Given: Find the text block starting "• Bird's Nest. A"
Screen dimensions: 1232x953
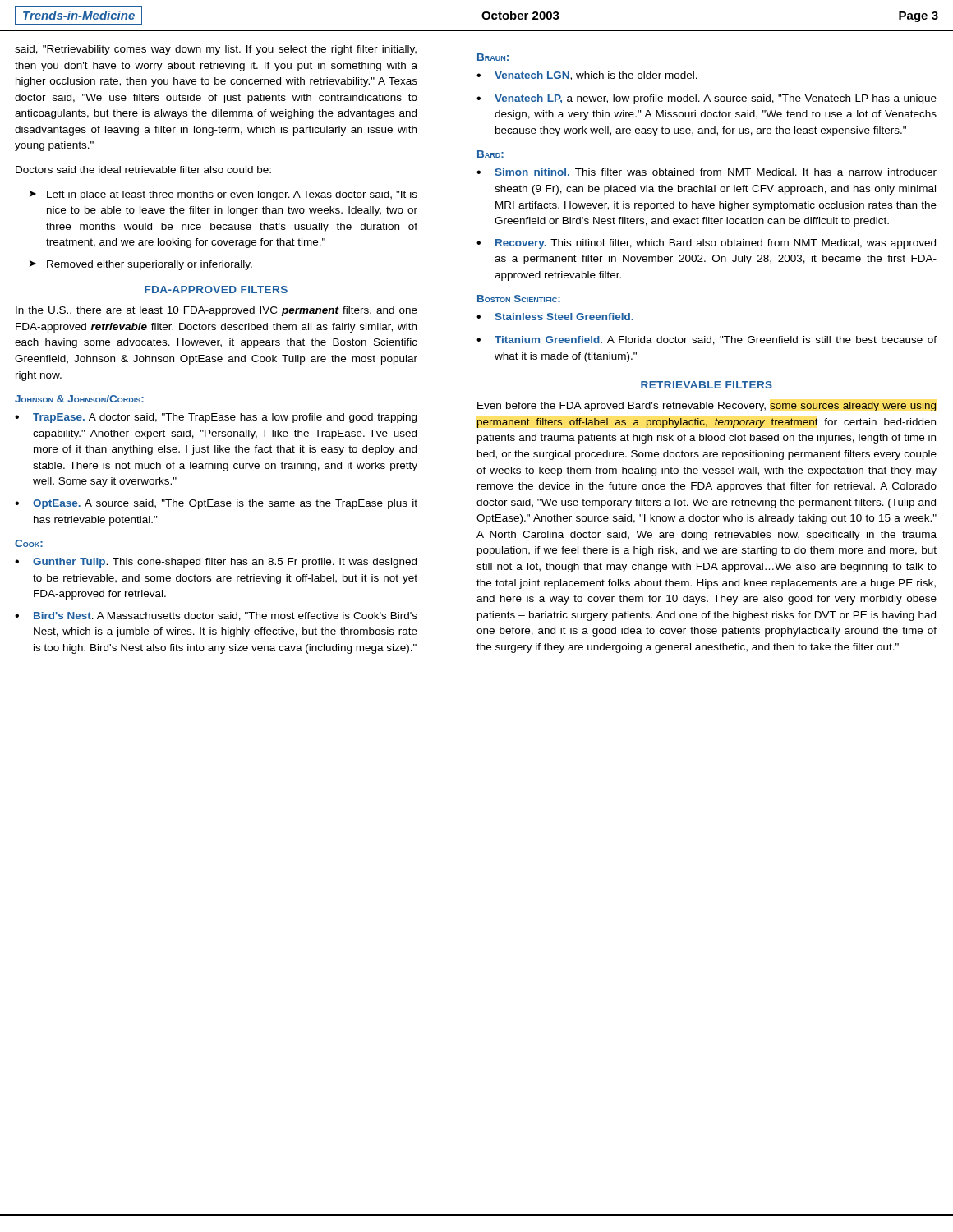Looking at the screenshot, I should click(x=216, y=632).
